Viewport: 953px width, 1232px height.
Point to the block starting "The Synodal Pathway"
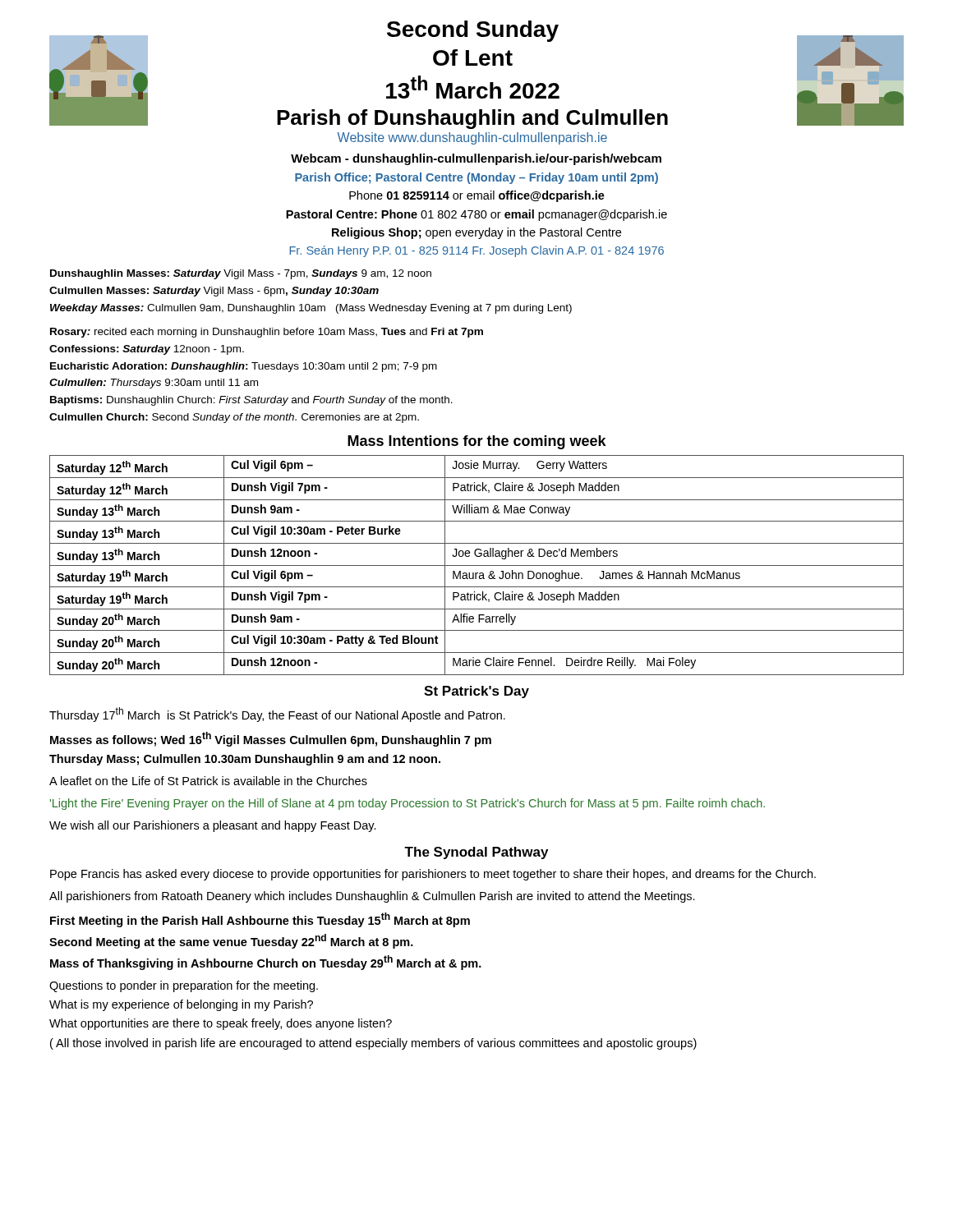(476, 852)
